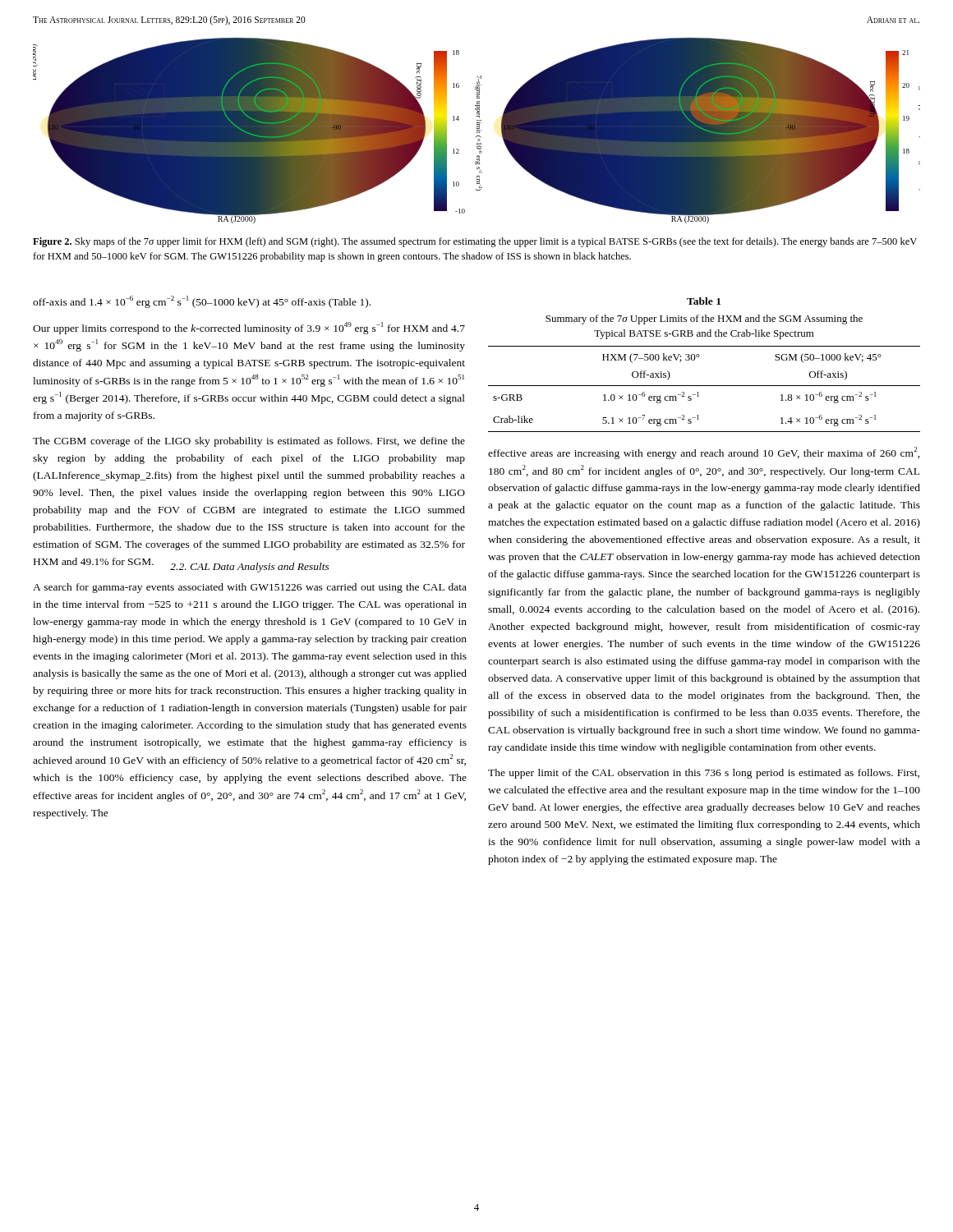Select the table that reads "1.8 × 10 −6"
The height and width of the screenshot is (1232, 953).
coord(704,389)
